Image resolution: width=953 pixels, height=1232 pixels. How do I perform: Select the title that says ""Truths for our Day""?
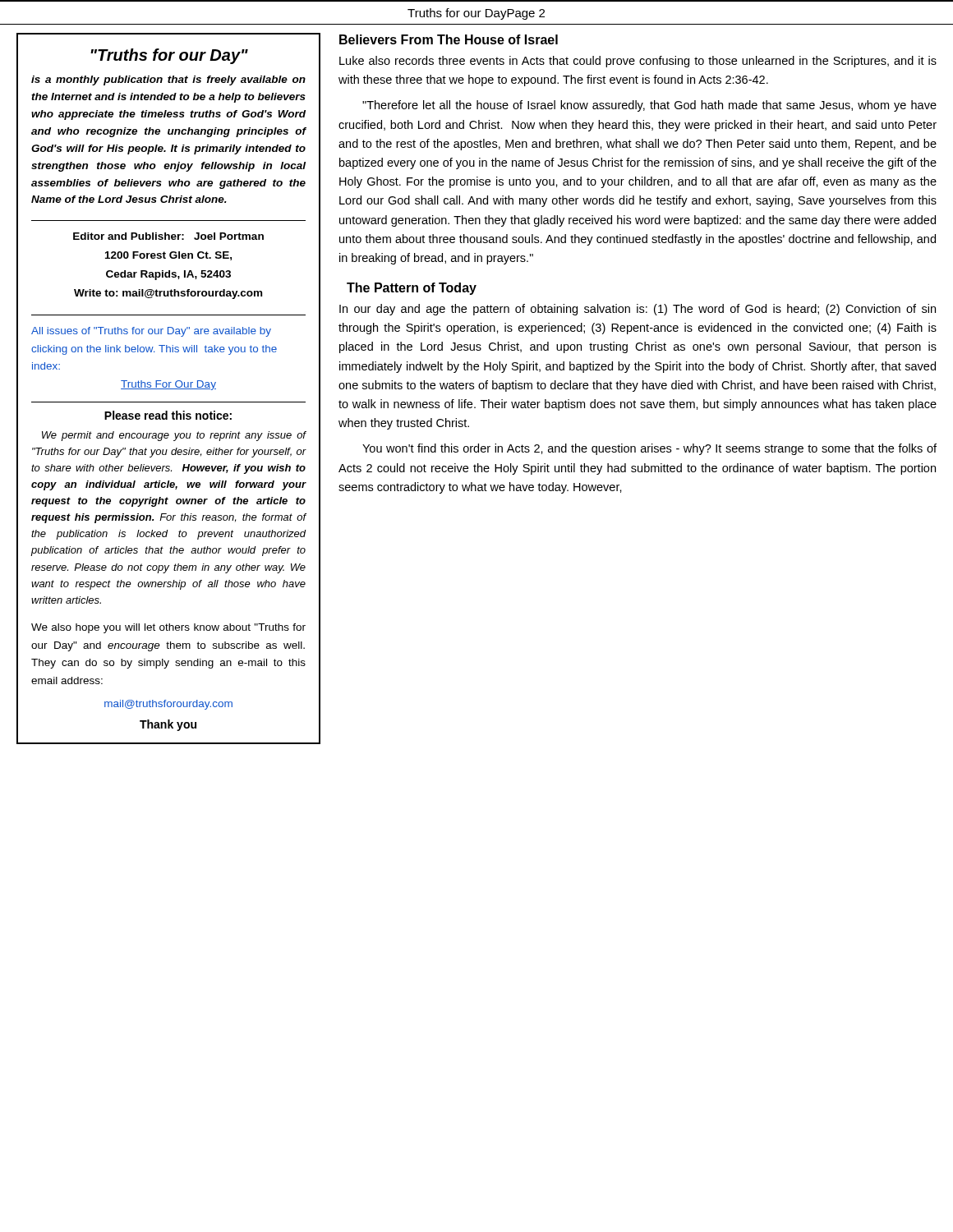pos(168,55)
